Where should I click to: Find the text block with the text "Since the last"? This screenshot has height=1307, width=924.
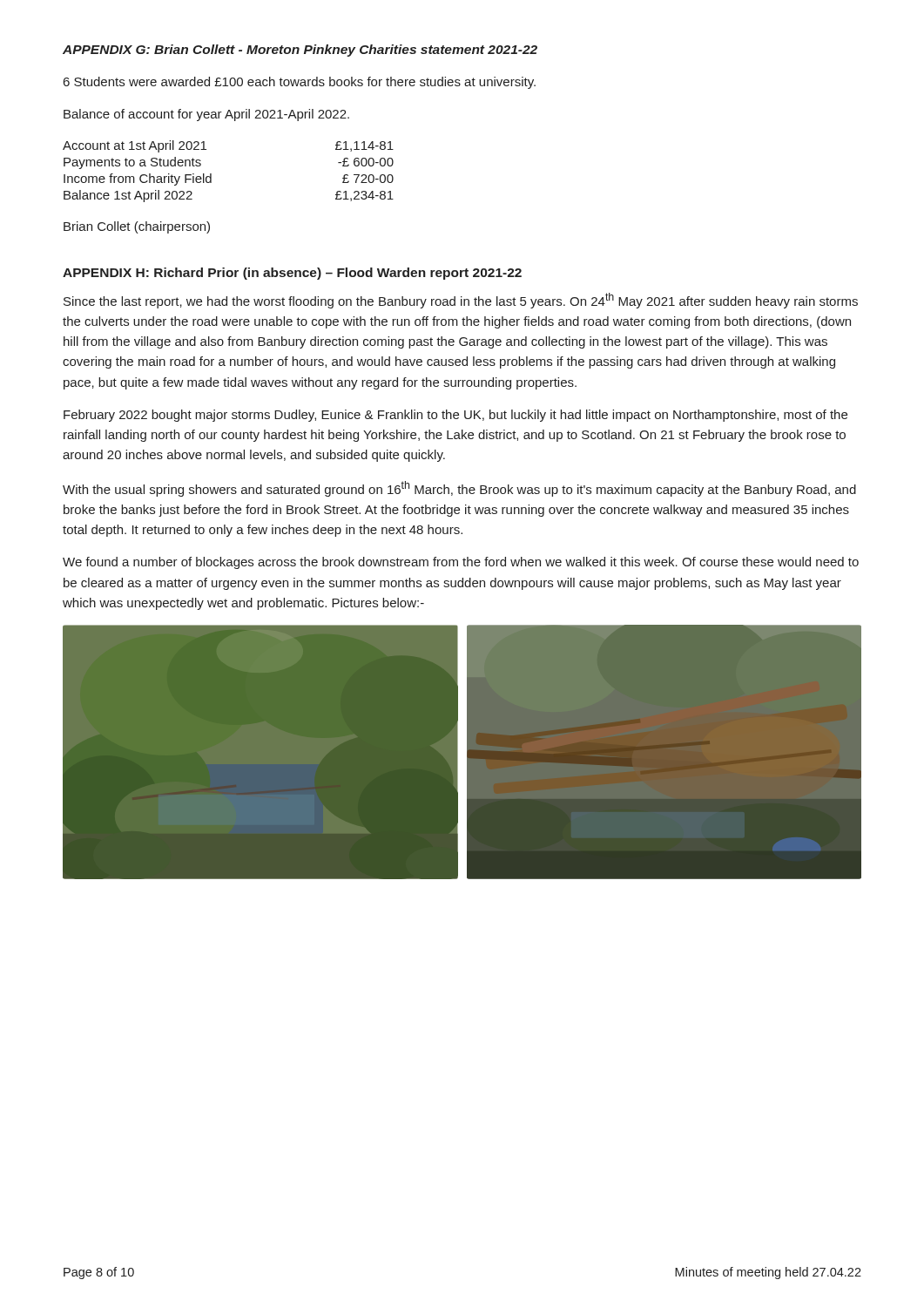tap(460, 340)
